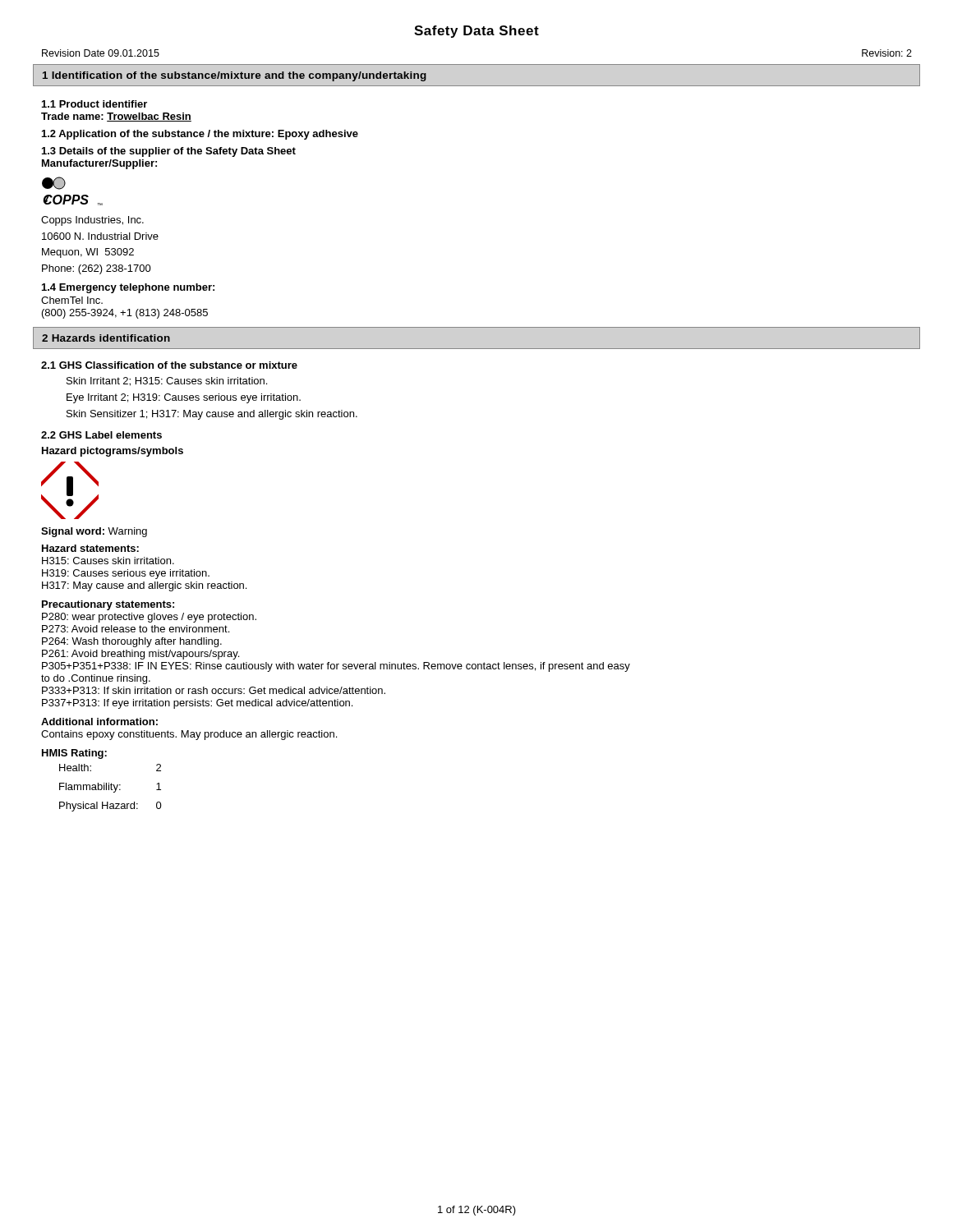953x1232 pixels.
Task: Locate the block of text that opens with "Skin Irritant 2; H315: Causes skin irritation. Eye"
Action: click(x=212, y=397)
